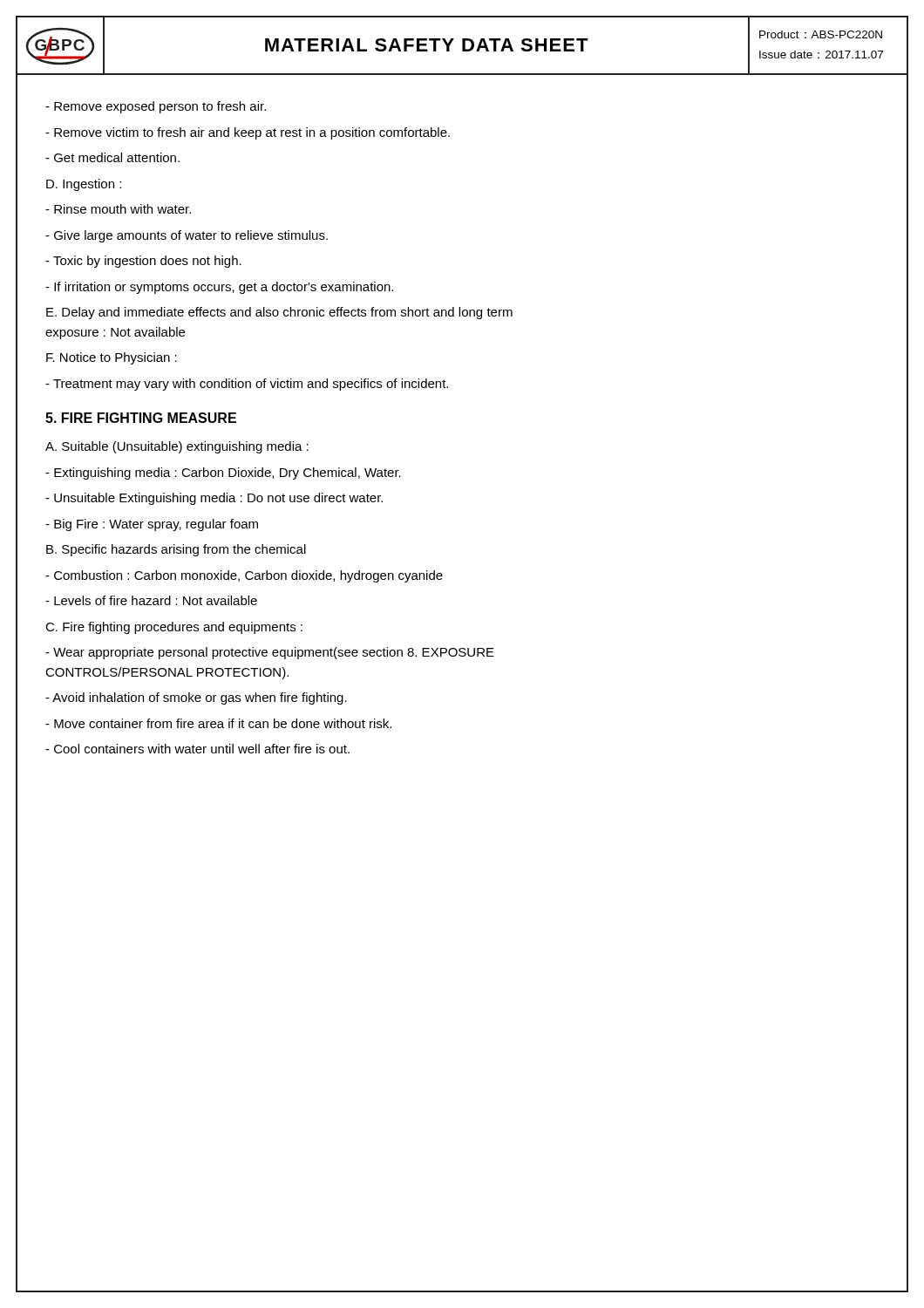The height and width of the screenshot is (1308, 924).
Task: Select the list item that reads "Move container from fire area if"
Action: [x=219, y=723]
